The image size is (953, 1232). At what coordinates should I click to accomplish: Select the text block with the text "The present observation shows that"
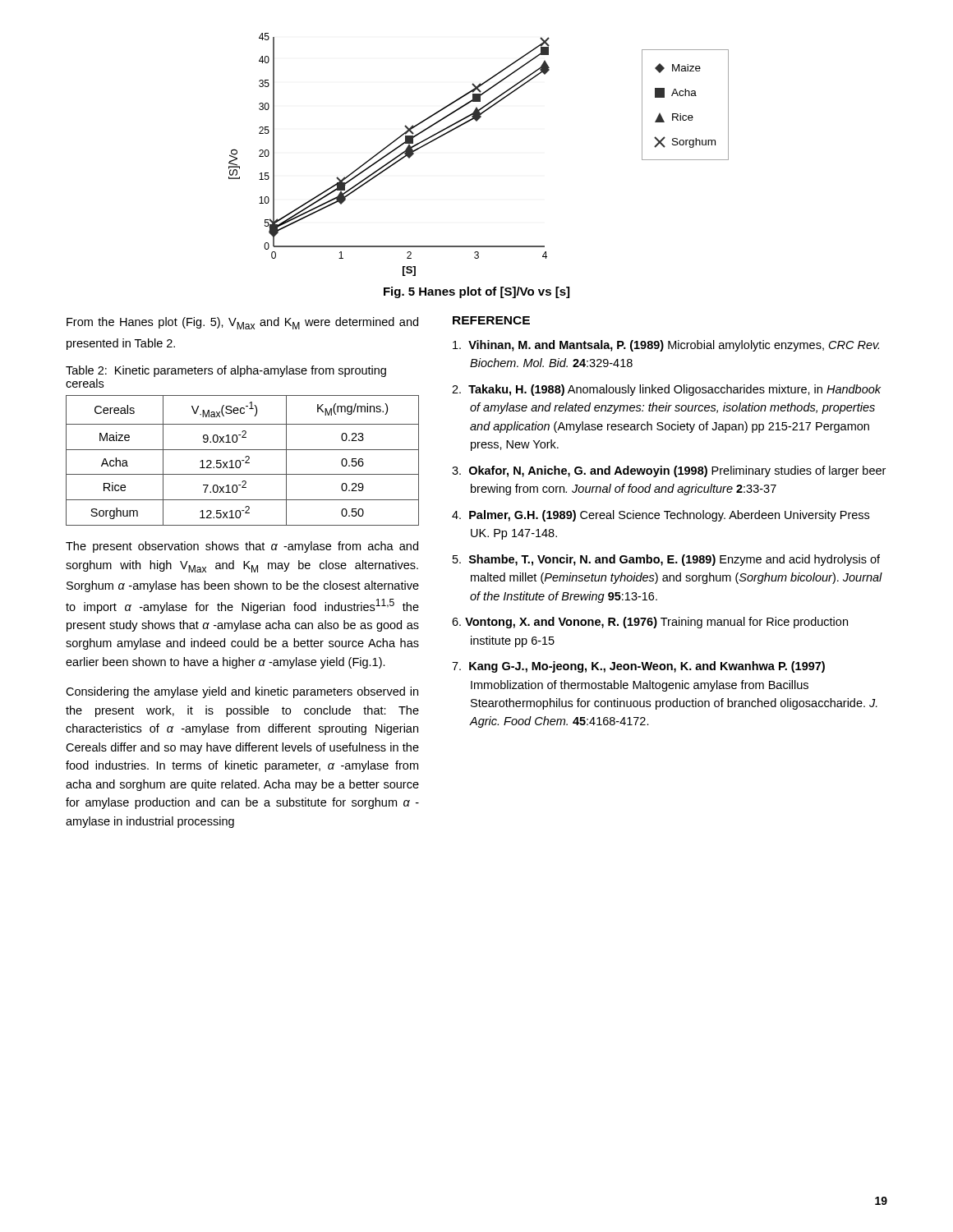tap(242, 604)
